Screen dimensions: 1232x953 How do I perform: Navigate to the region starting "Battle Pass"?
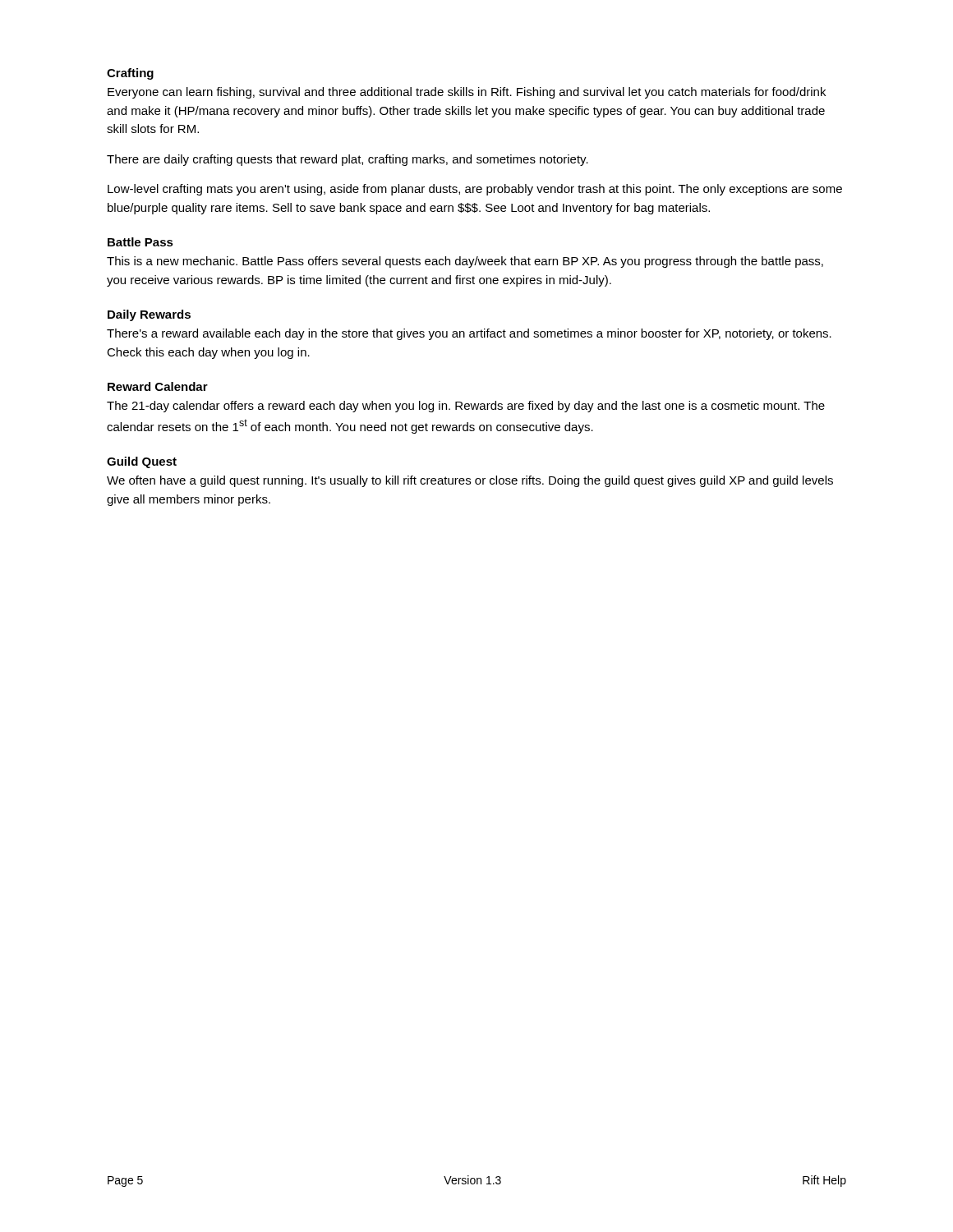coord(140,242)
